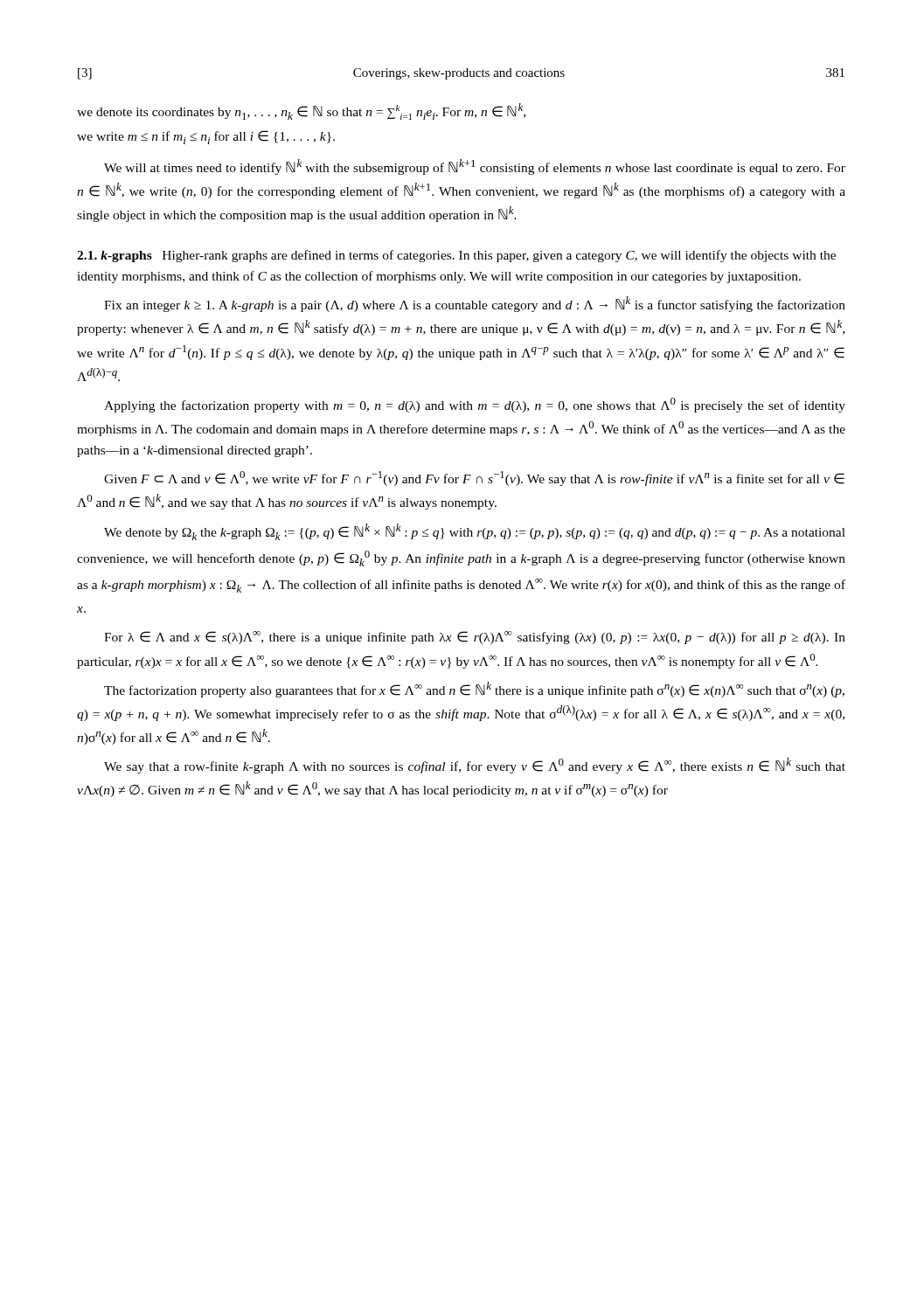
Task: Locate the text block starting "The factorization property"
Action: tap(461, 713)
